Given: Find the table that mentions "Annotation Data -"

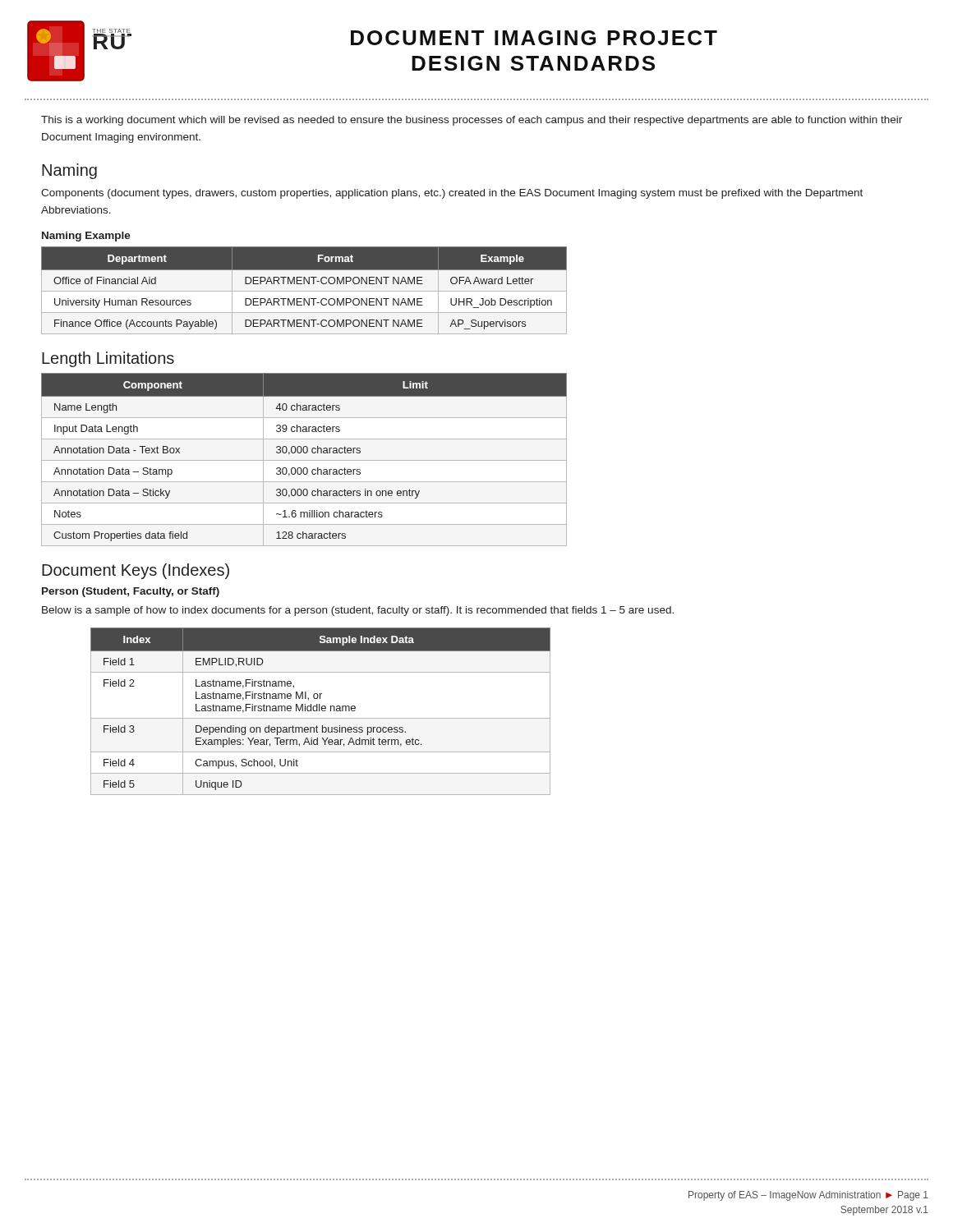Looking at the screenshot, I should [476, 459].
